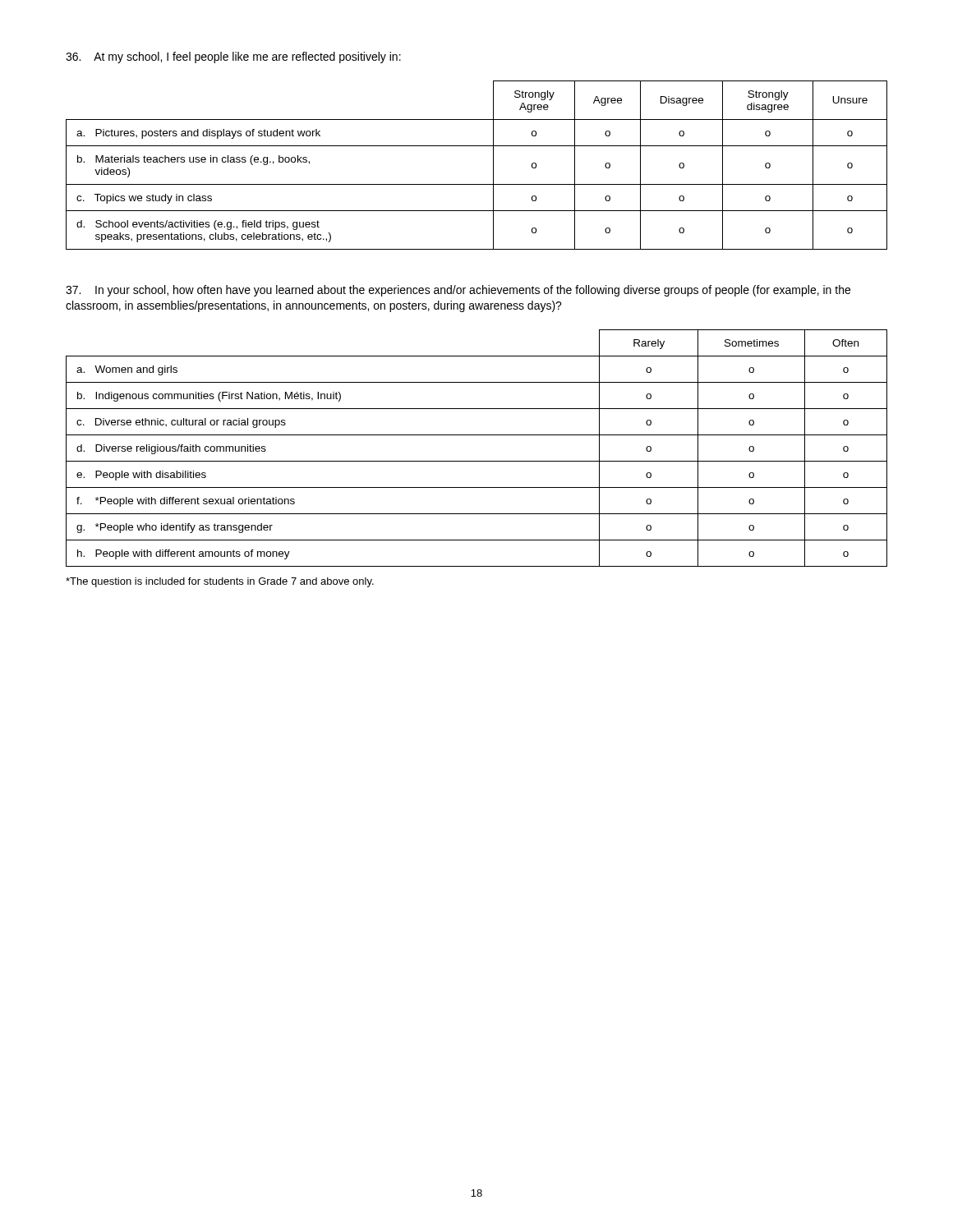Find the list item that says "37. In your school, how often have you"
Viewport: 953px width, 1232px height.
point(458,298)
